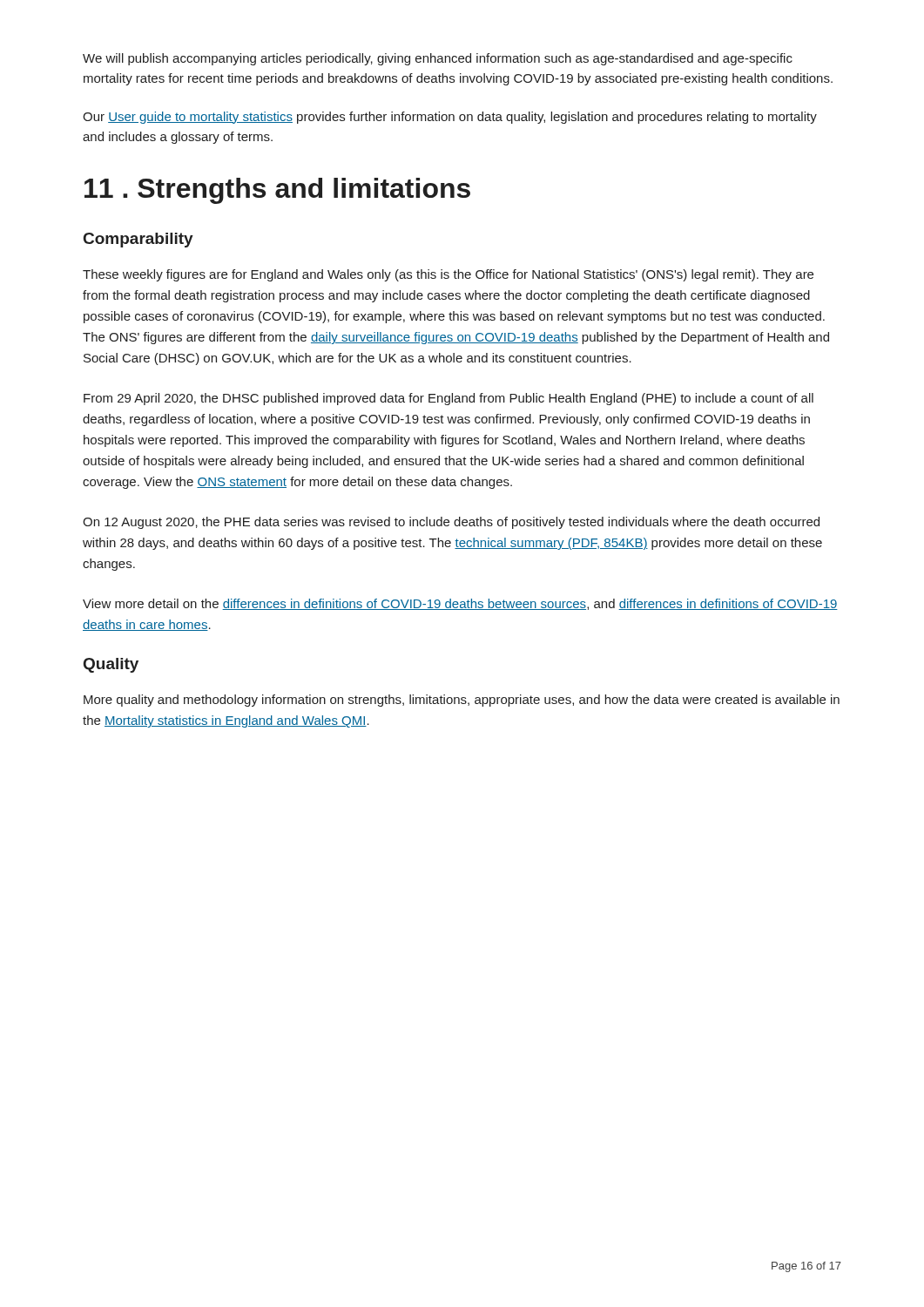Locate the block of text that opens with "We will publish accompanying articles"

458,68
